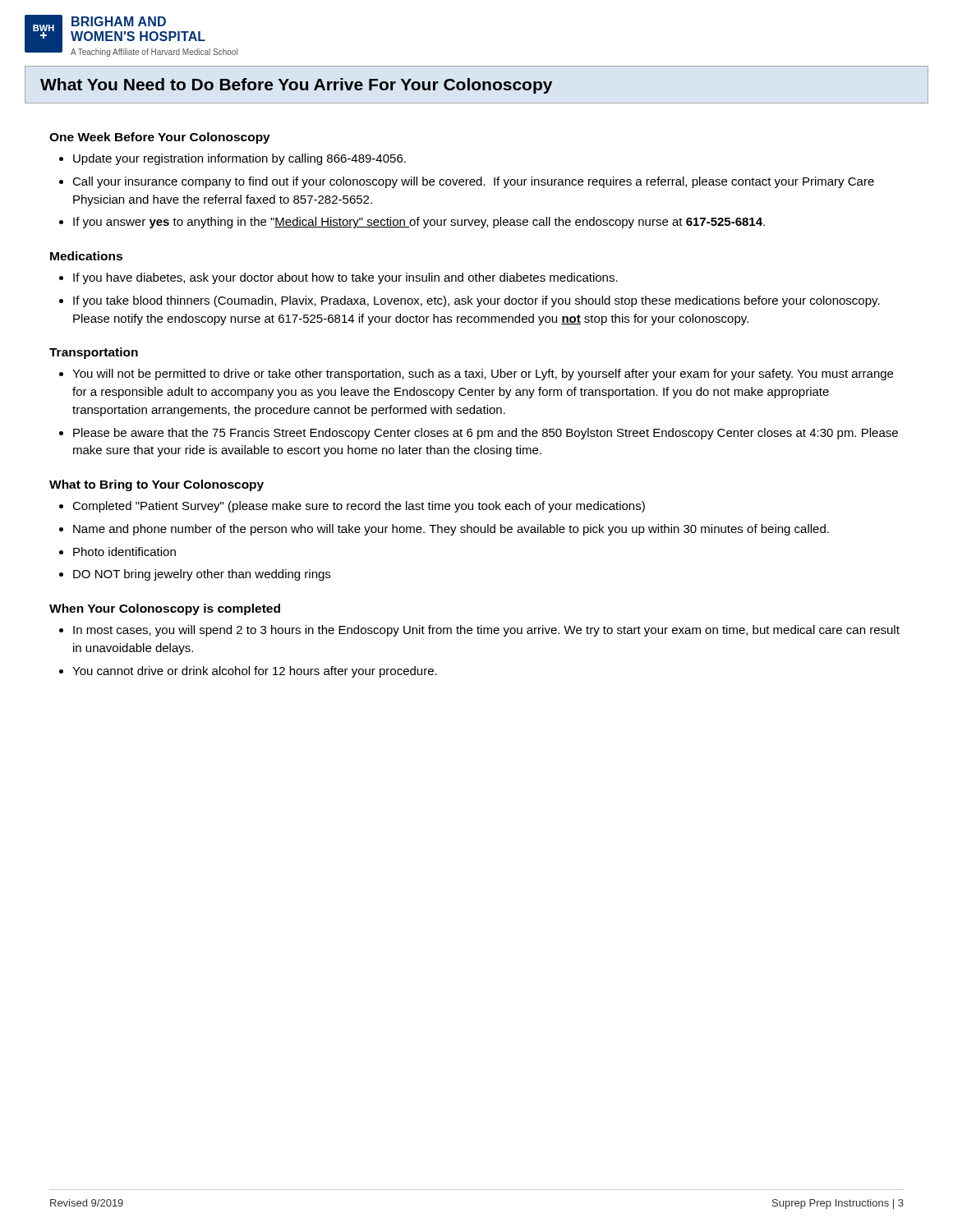Select the logo
953x1232 pixels.
pyautogui.click(x=131, y=36)
